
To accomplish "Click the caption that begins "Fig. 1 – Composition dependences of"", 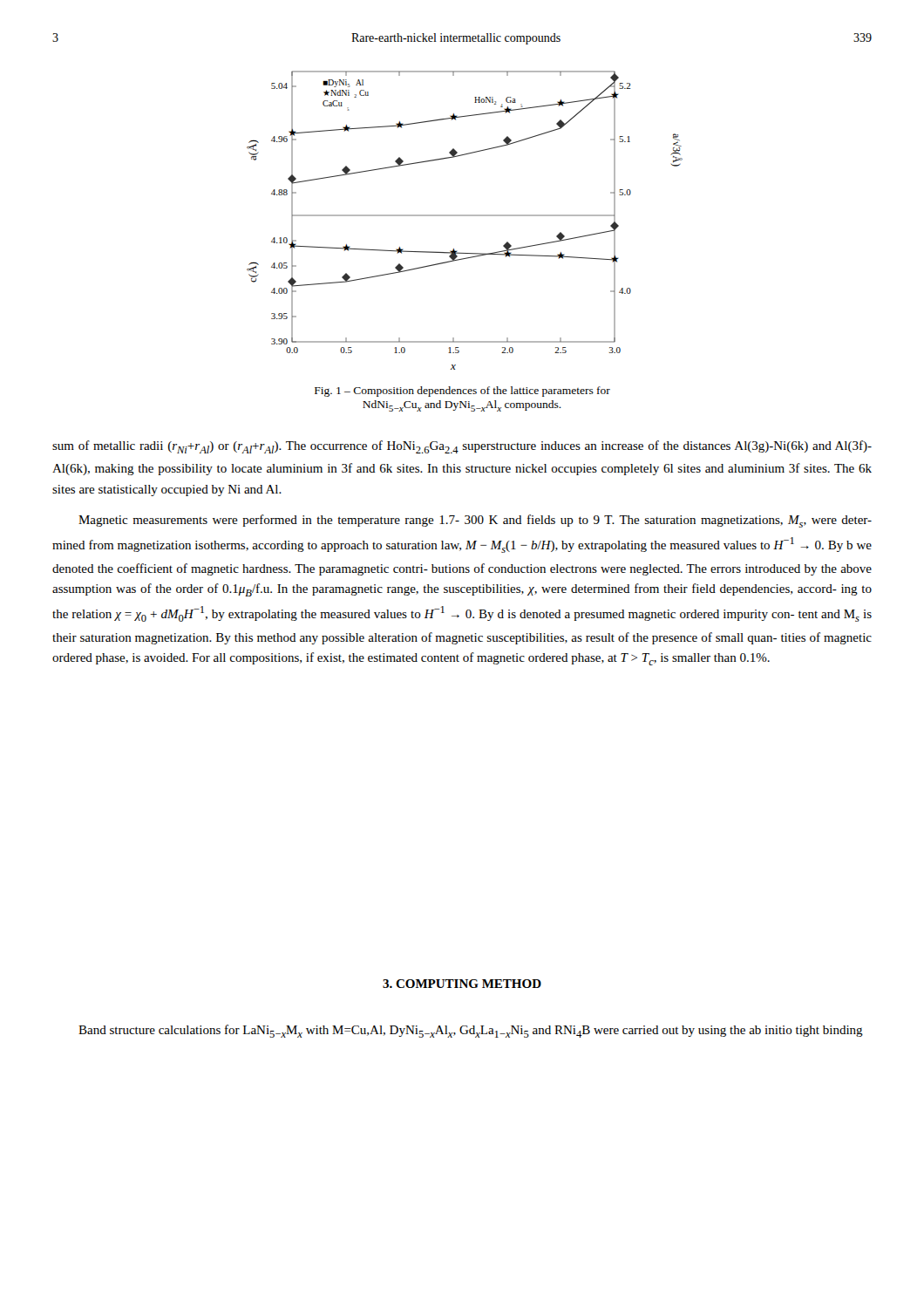I will coord(462,398).
